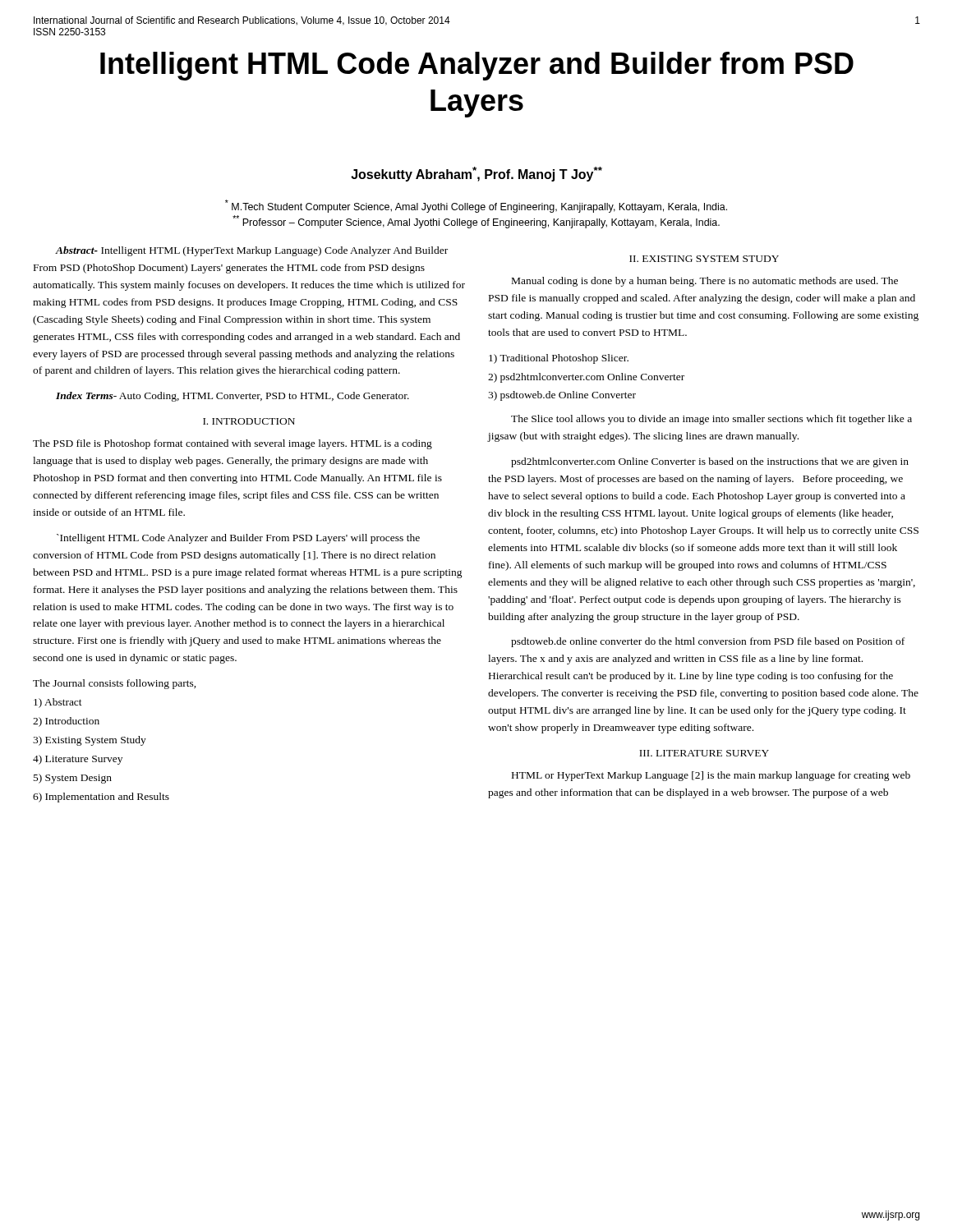The height and width of the screenshot is (1232, 953).
Task: Click on the text block containing "Abstract- Intelligent HTML (HyperText Markup Language) Code Analyzer"
Action: pyautogui.click(x=249, y=310)
